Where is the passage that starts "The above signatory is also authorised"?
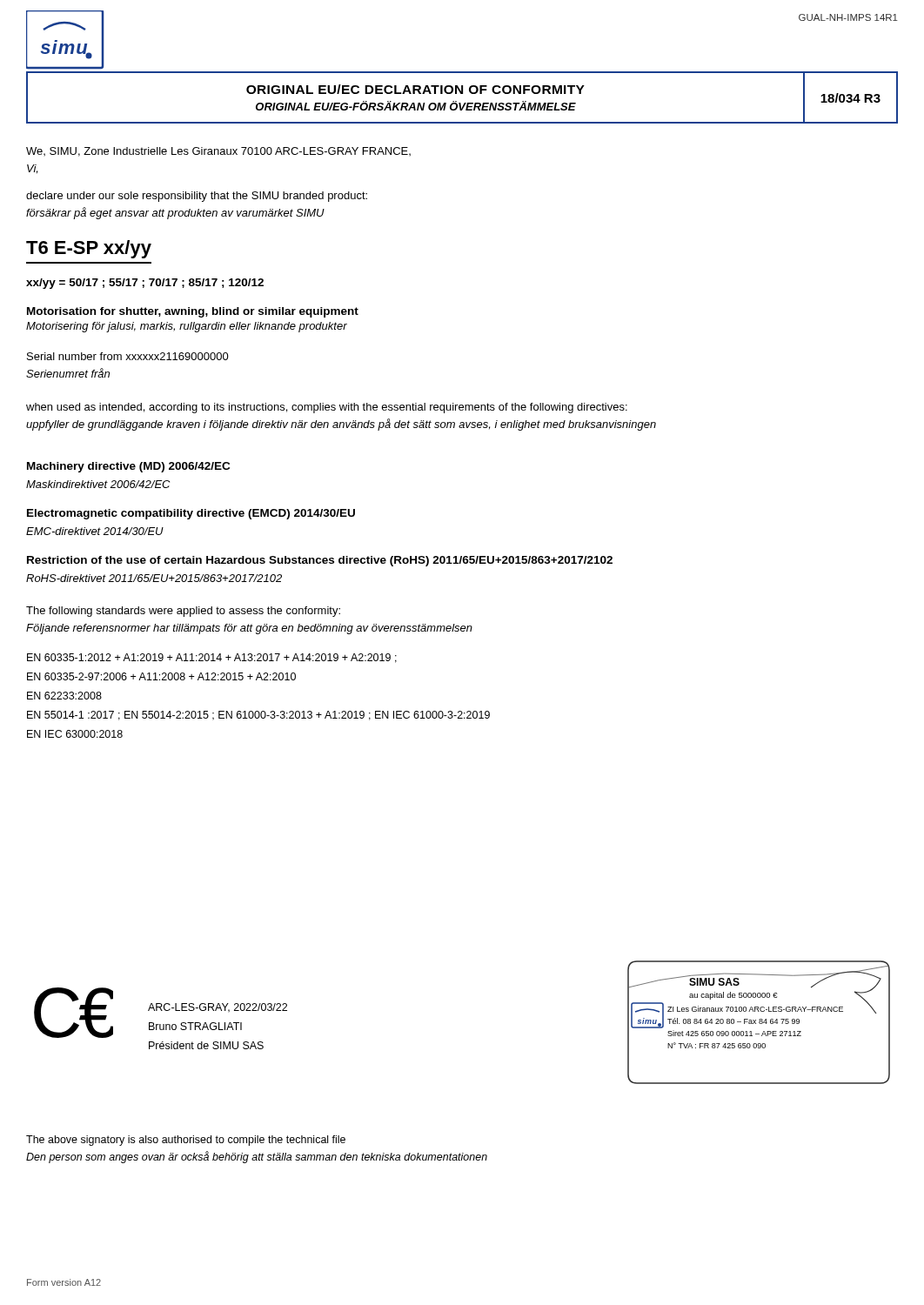Viewport: 924px width, 1305px height. click(257, 1148)
